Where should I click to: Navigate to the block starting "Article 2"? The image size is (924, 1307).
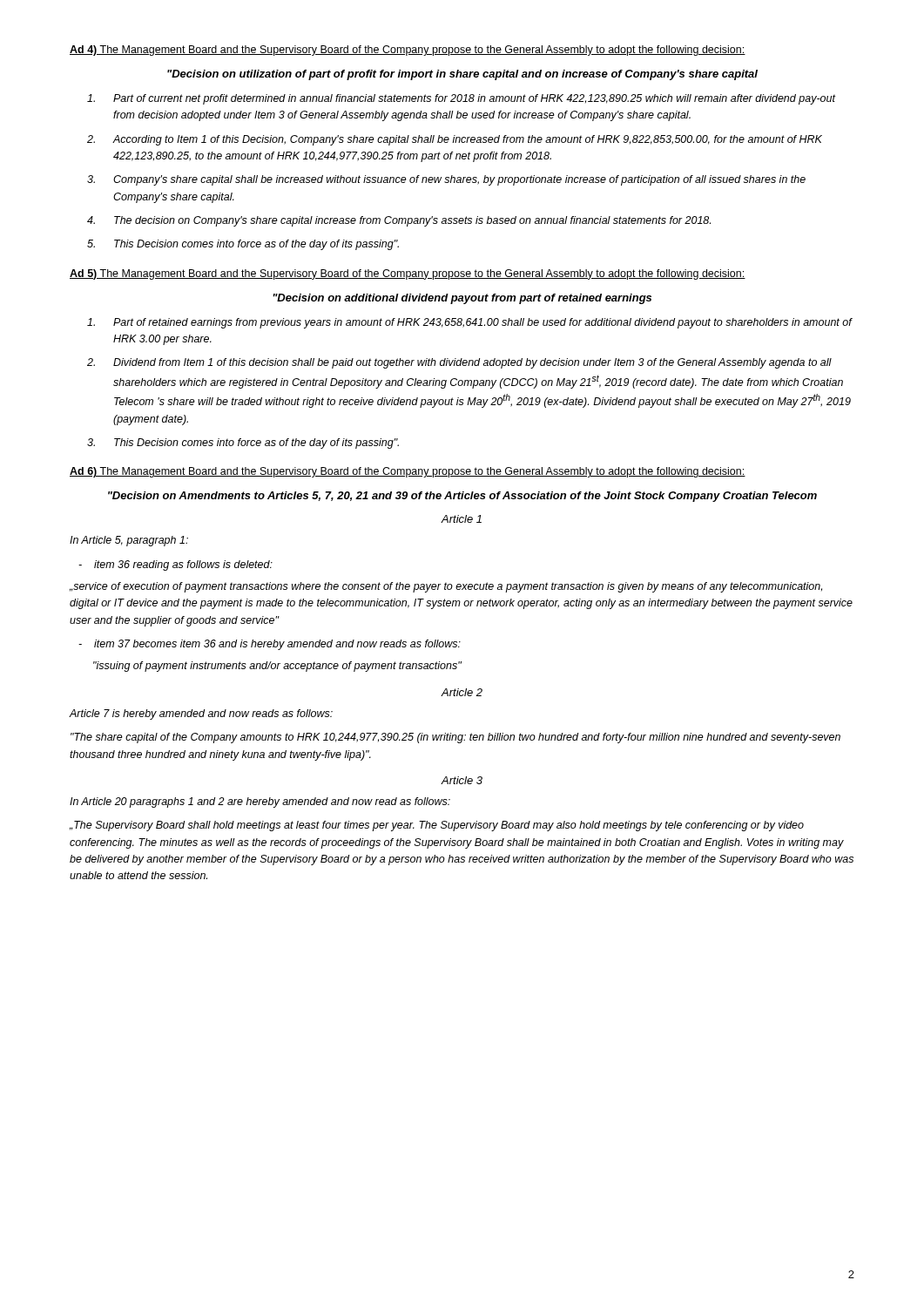pyautogui.click(x=462, y=692)
